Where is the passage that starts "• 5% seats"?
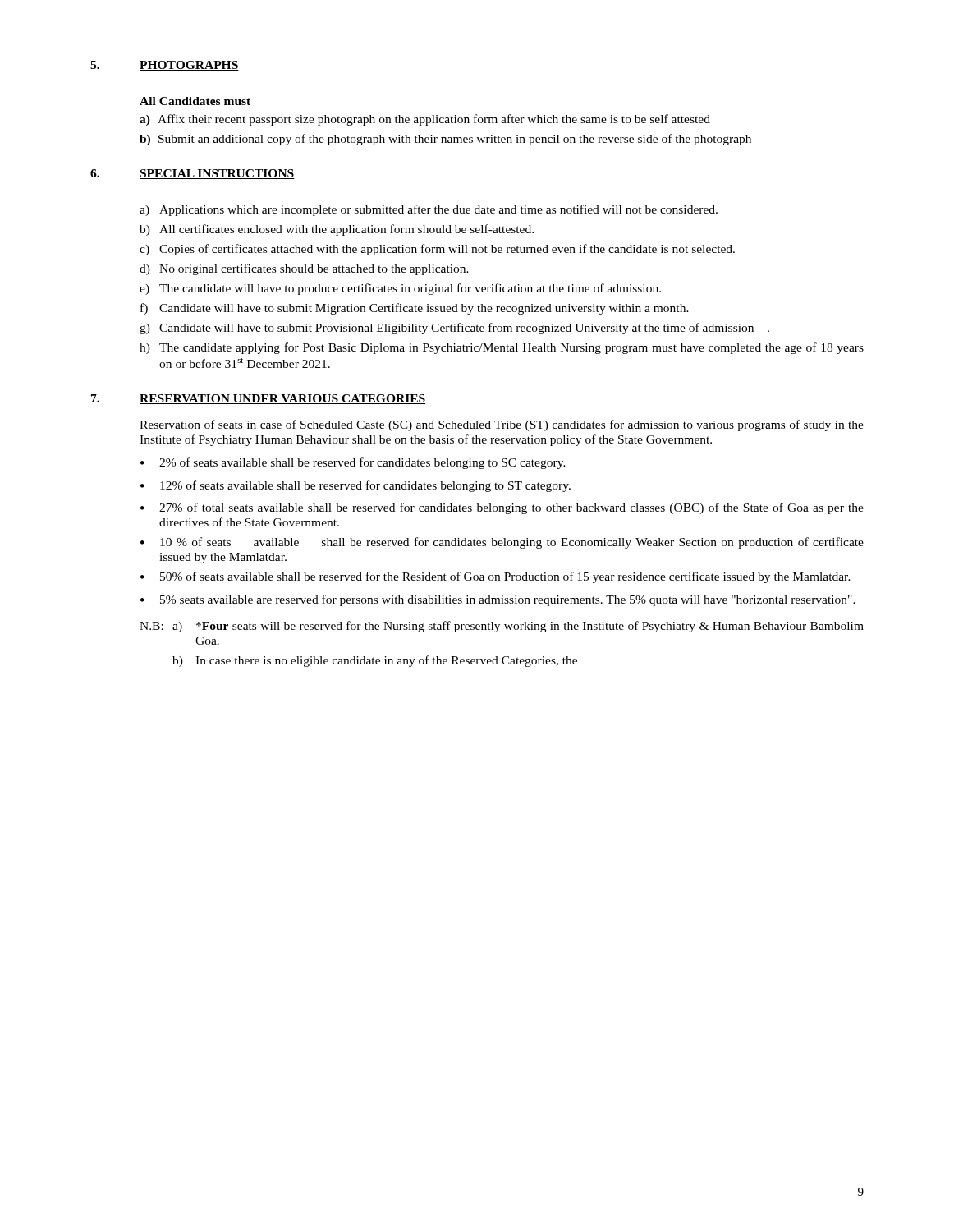The image size is (954, 1232). pos(502,601)
